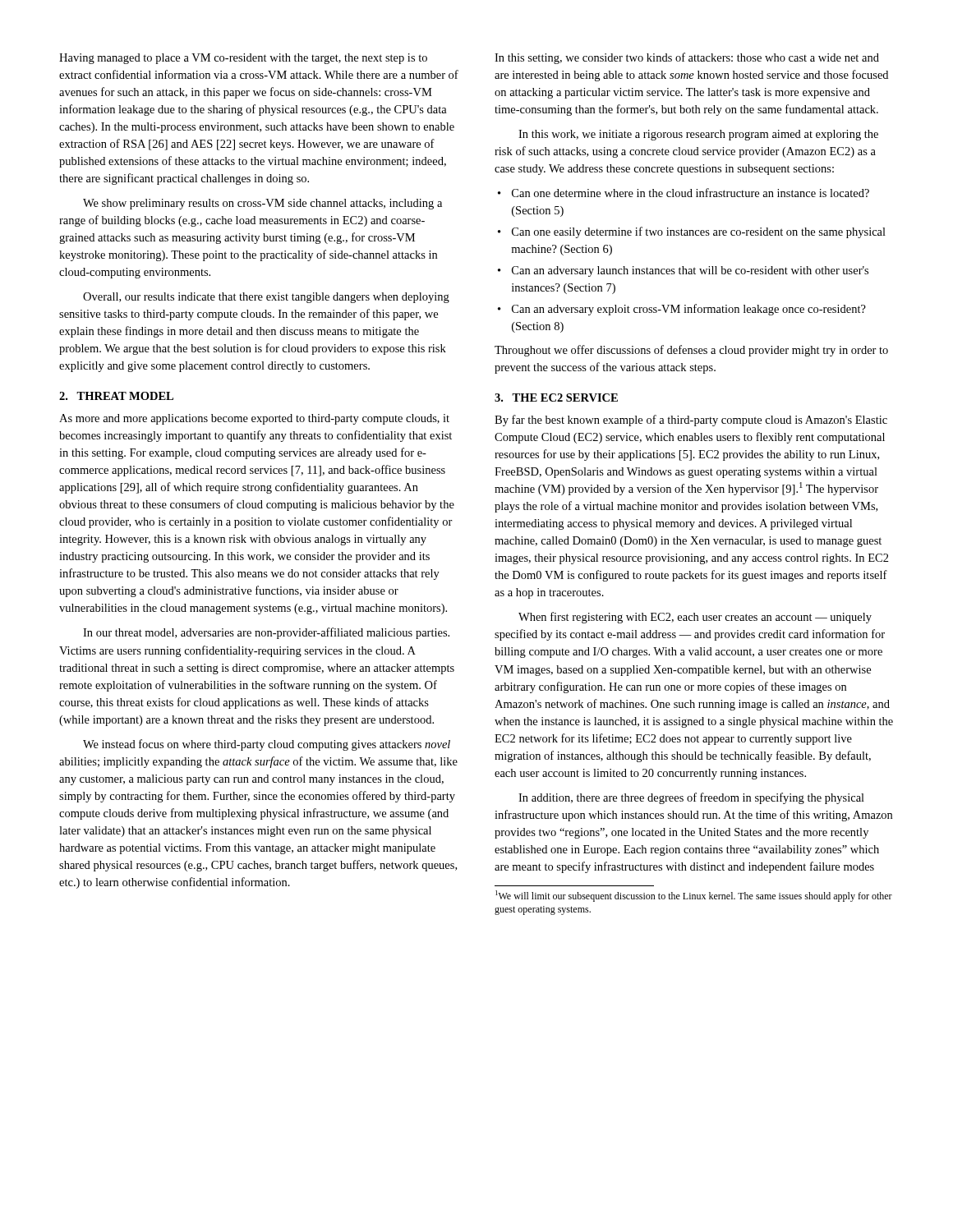Select the block starting "Overall, our results indicate that there exist"

click(259, 332)
